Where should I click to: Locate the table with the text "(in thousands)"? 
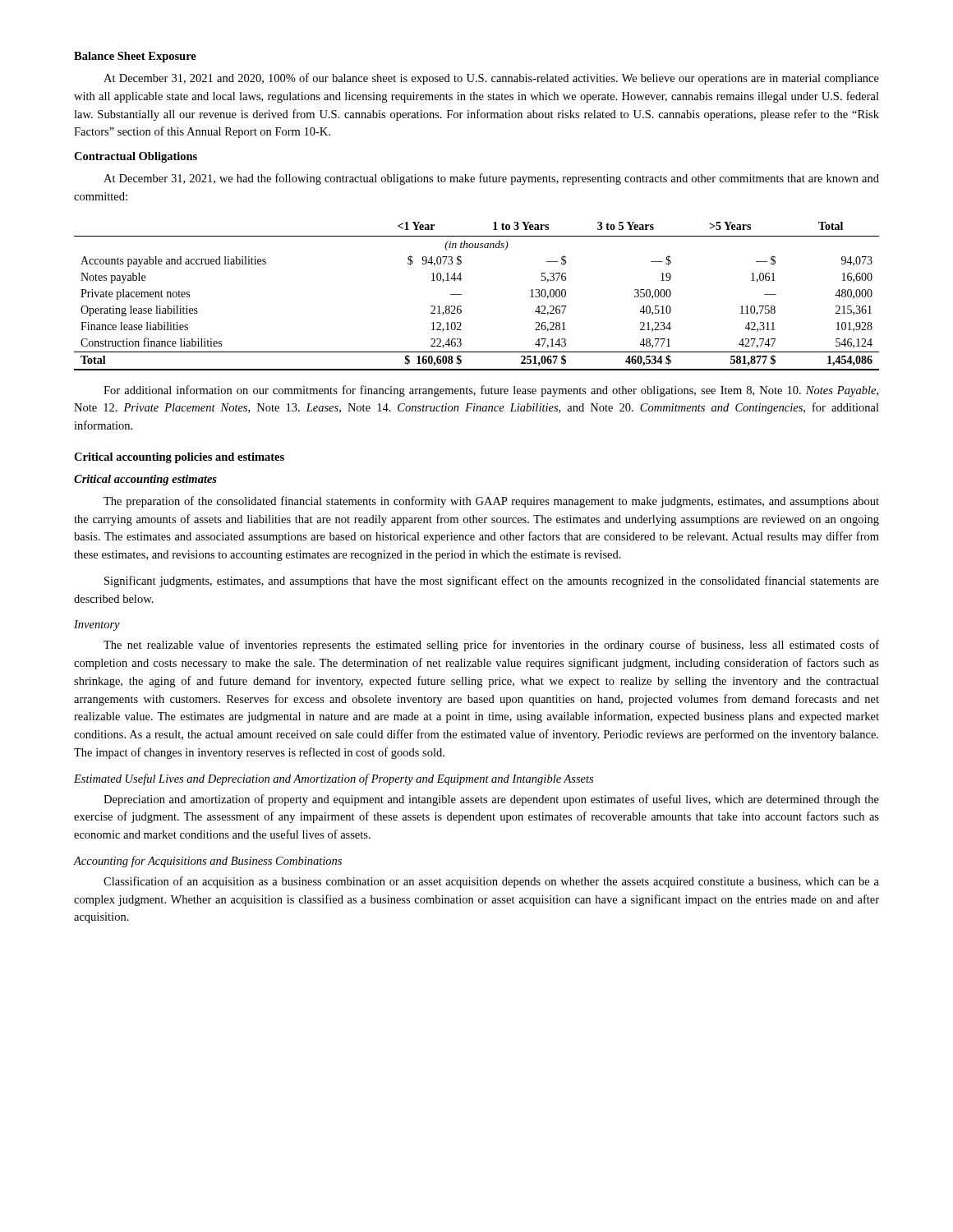tap(476, 294)
